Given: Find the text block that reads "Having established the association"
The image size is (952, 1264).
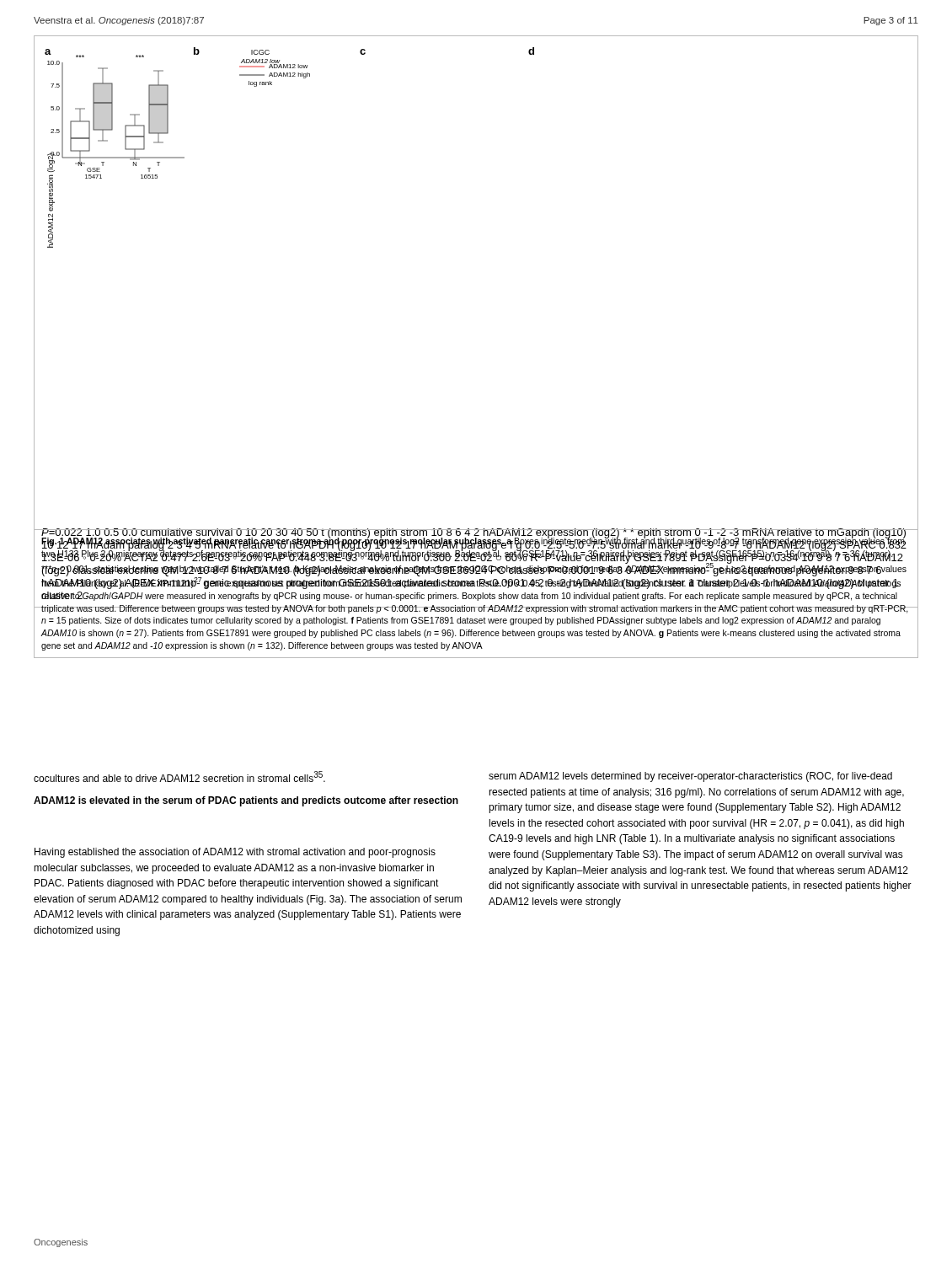Looking at the screenshot, I should click(x=249, y=891).
